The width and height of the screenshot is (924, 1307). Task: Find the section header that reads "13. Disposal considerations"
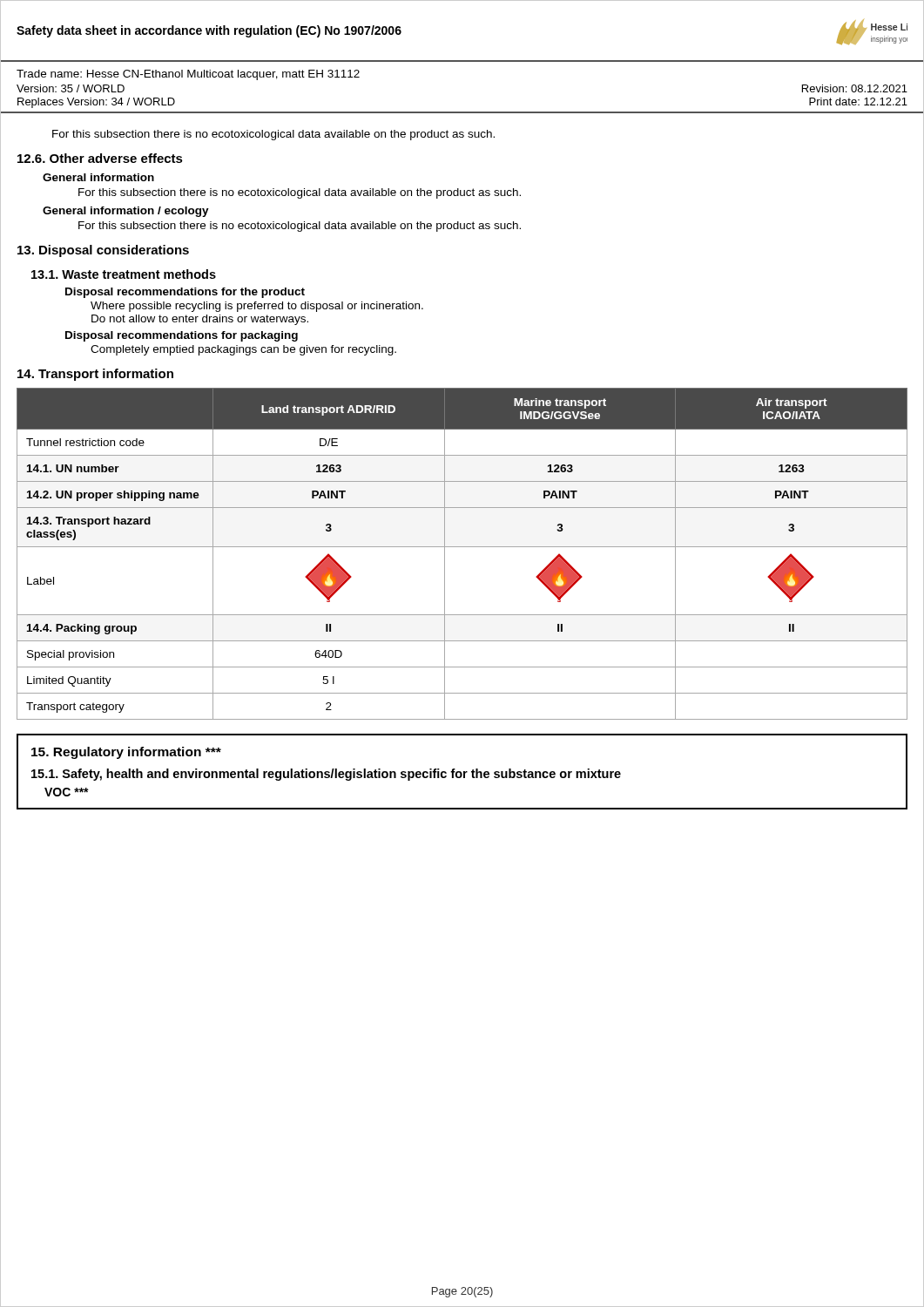click(103, 250)
